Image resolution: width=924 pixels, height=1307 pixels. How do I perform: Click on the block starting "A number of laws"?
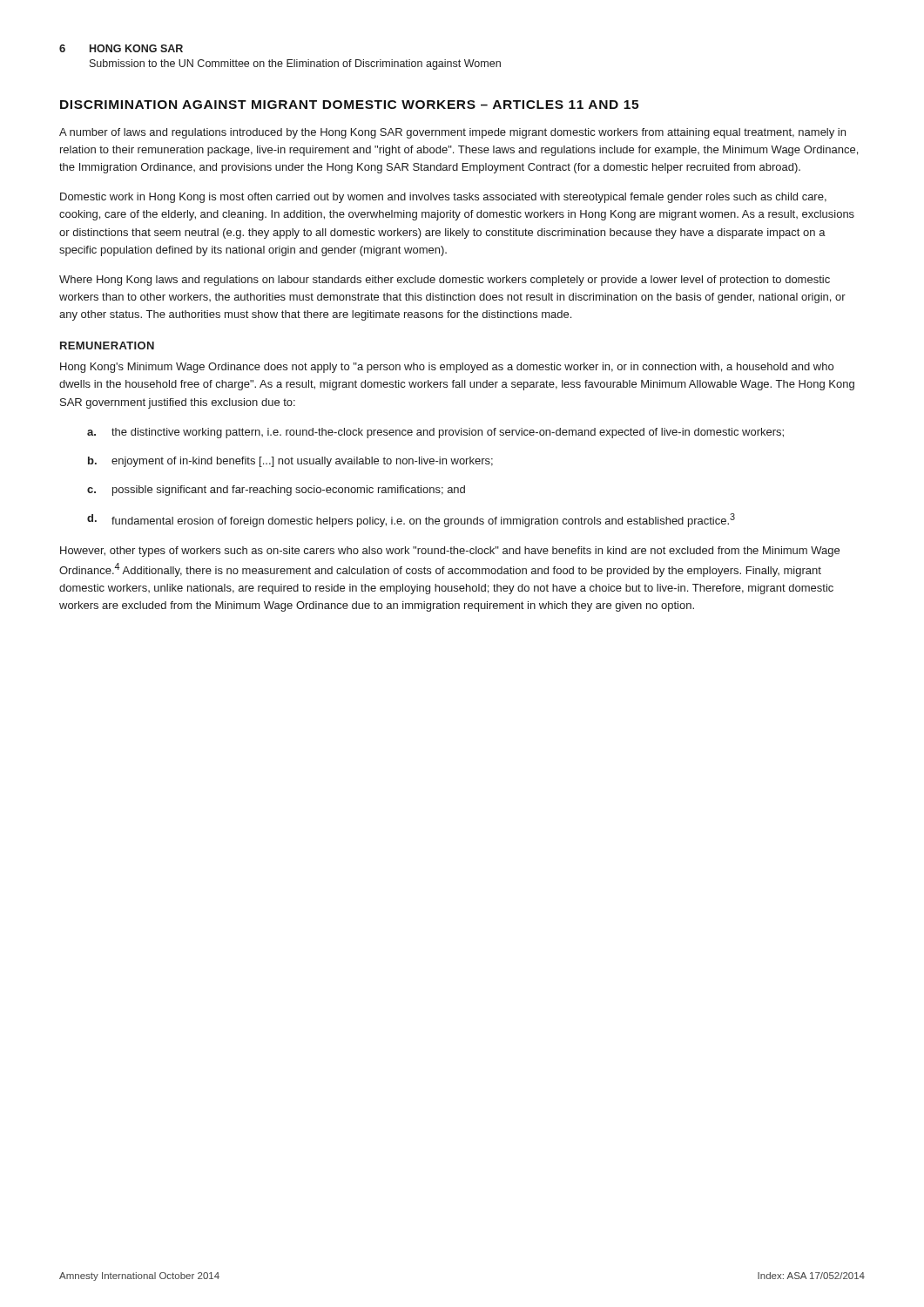459,149
